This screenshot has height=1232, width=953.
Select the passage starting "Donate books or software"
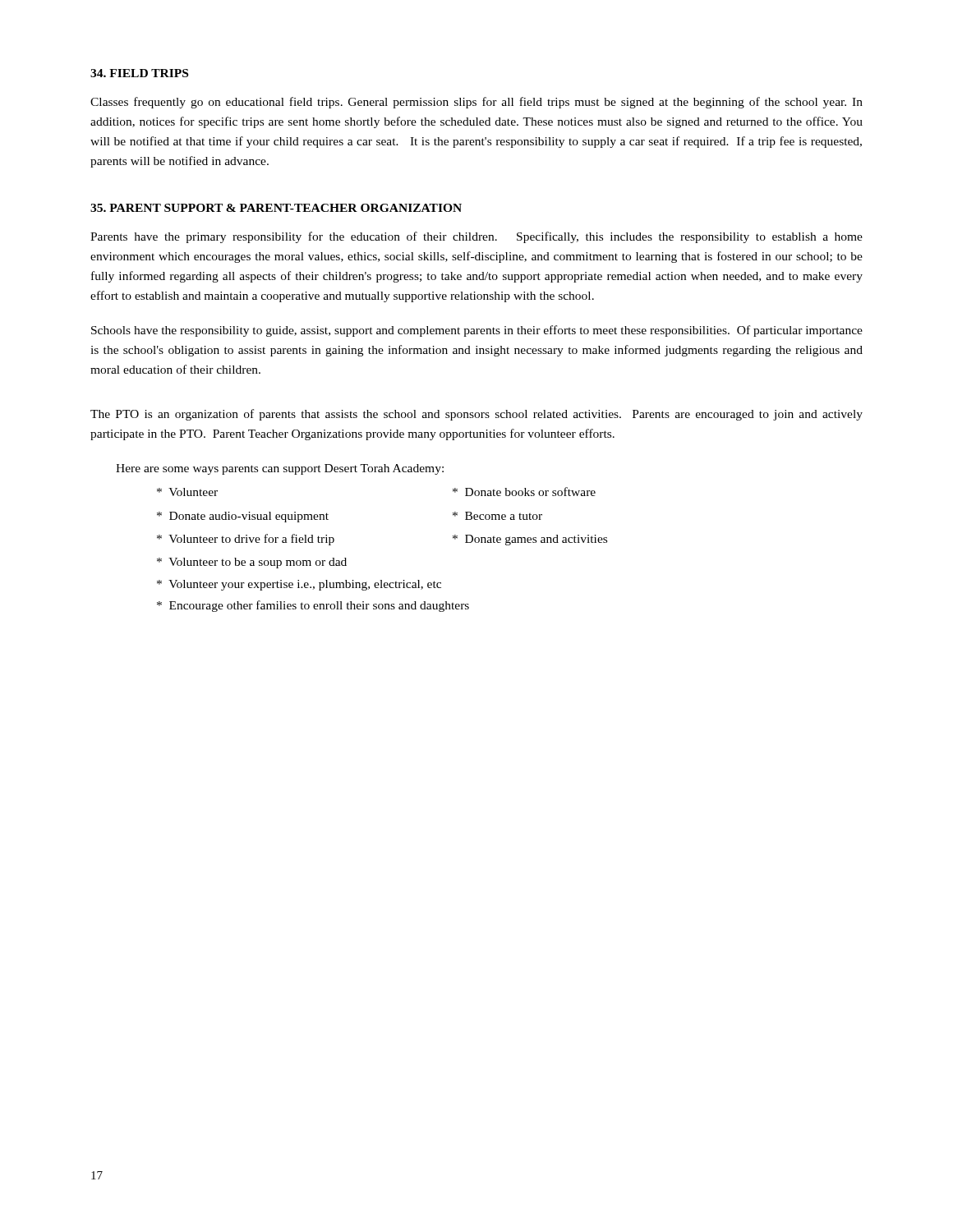[x=524, y=492]
